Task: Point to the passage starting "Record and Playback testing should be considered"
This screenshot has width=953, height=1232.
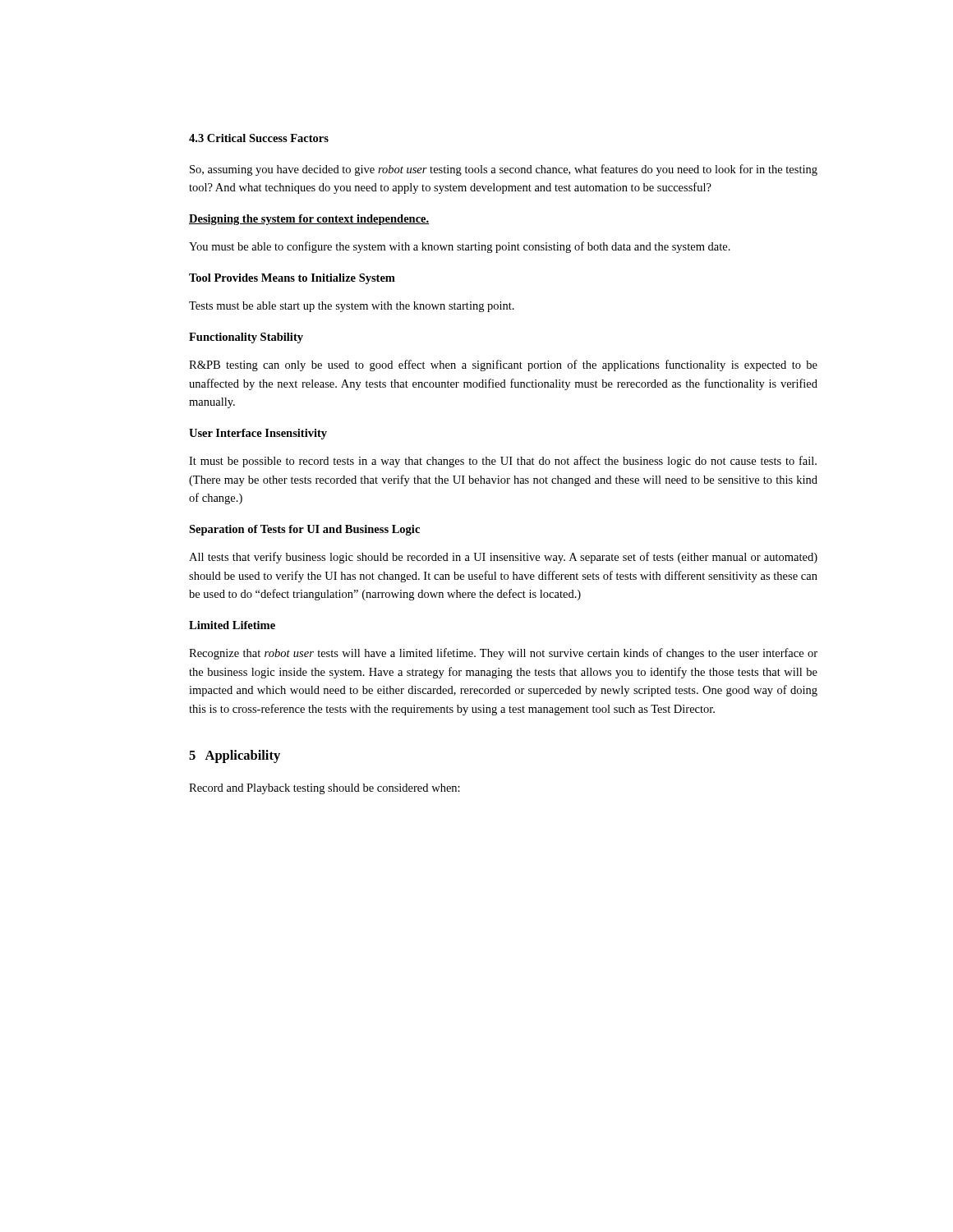Action: [325, 789]
